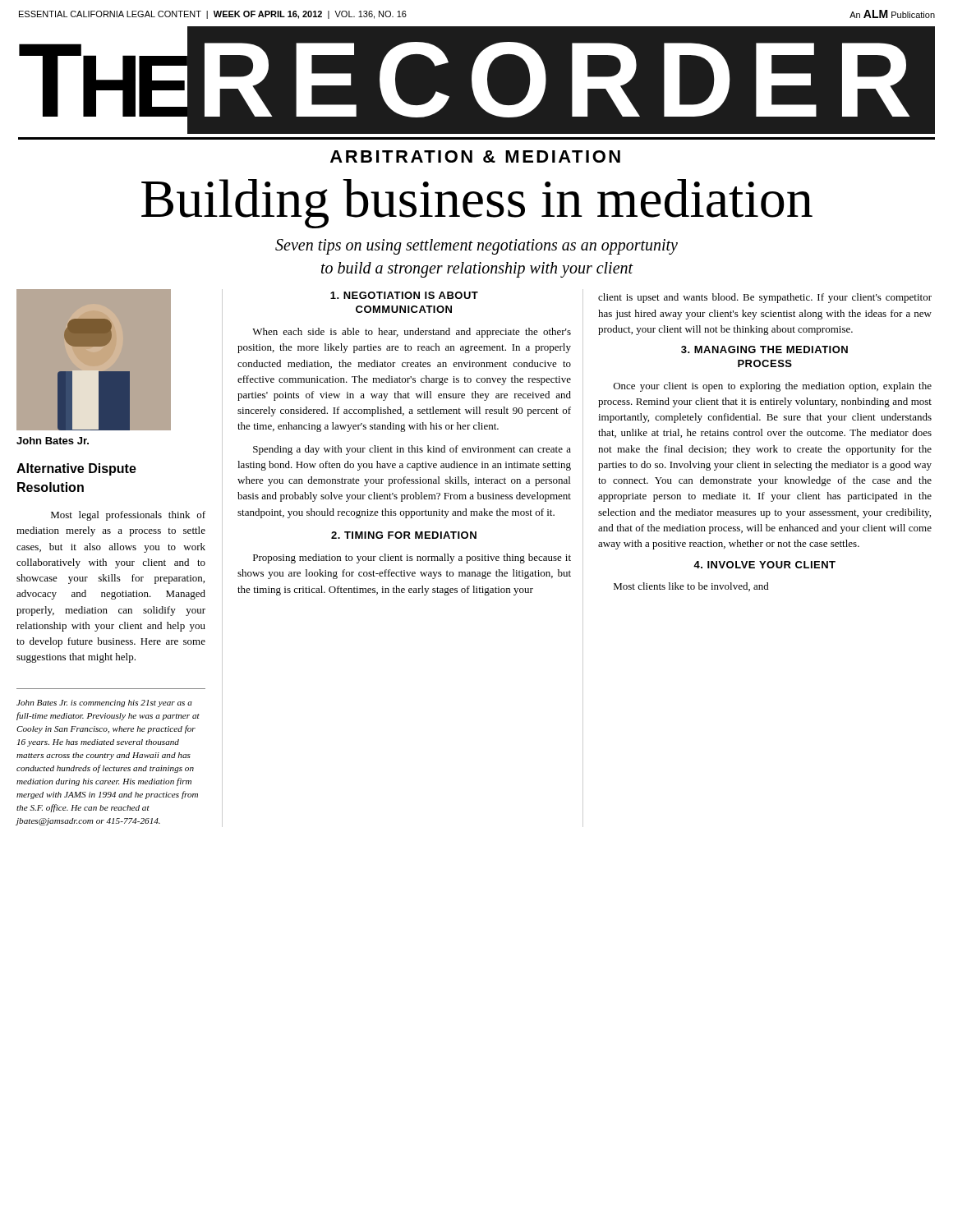
Task: Locate the block of text that opens with "Seven tips on using settlement negotiations as an"
Action: tap(476, 257)
